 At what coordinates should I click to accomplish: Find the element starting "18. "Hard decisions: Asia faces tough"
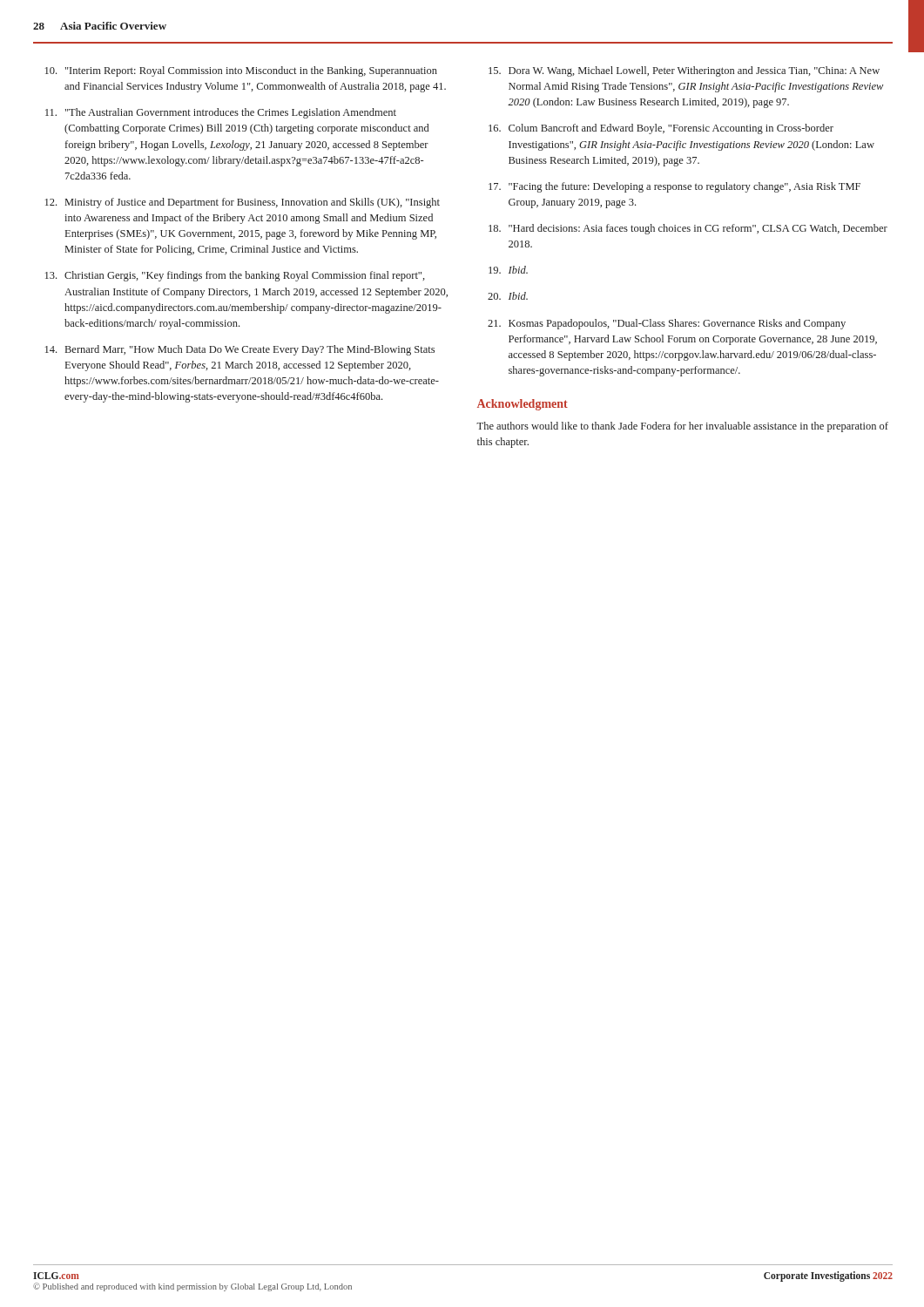coord(685,236)
